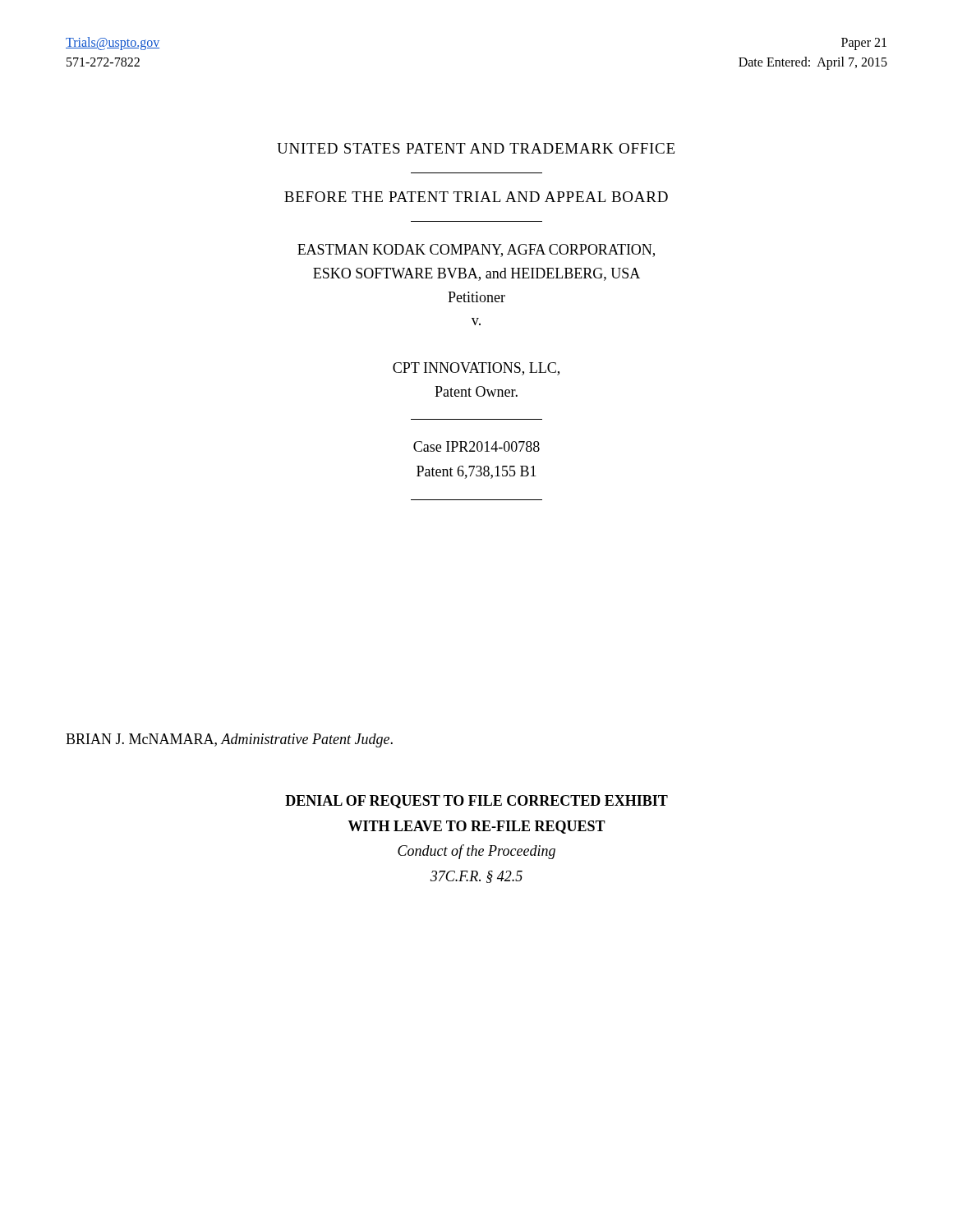Viewport: 953px width, 1232px height.
Task: Locate the passage starting "EASTMAN KODAK COMPANY,"
Action: 476,321
